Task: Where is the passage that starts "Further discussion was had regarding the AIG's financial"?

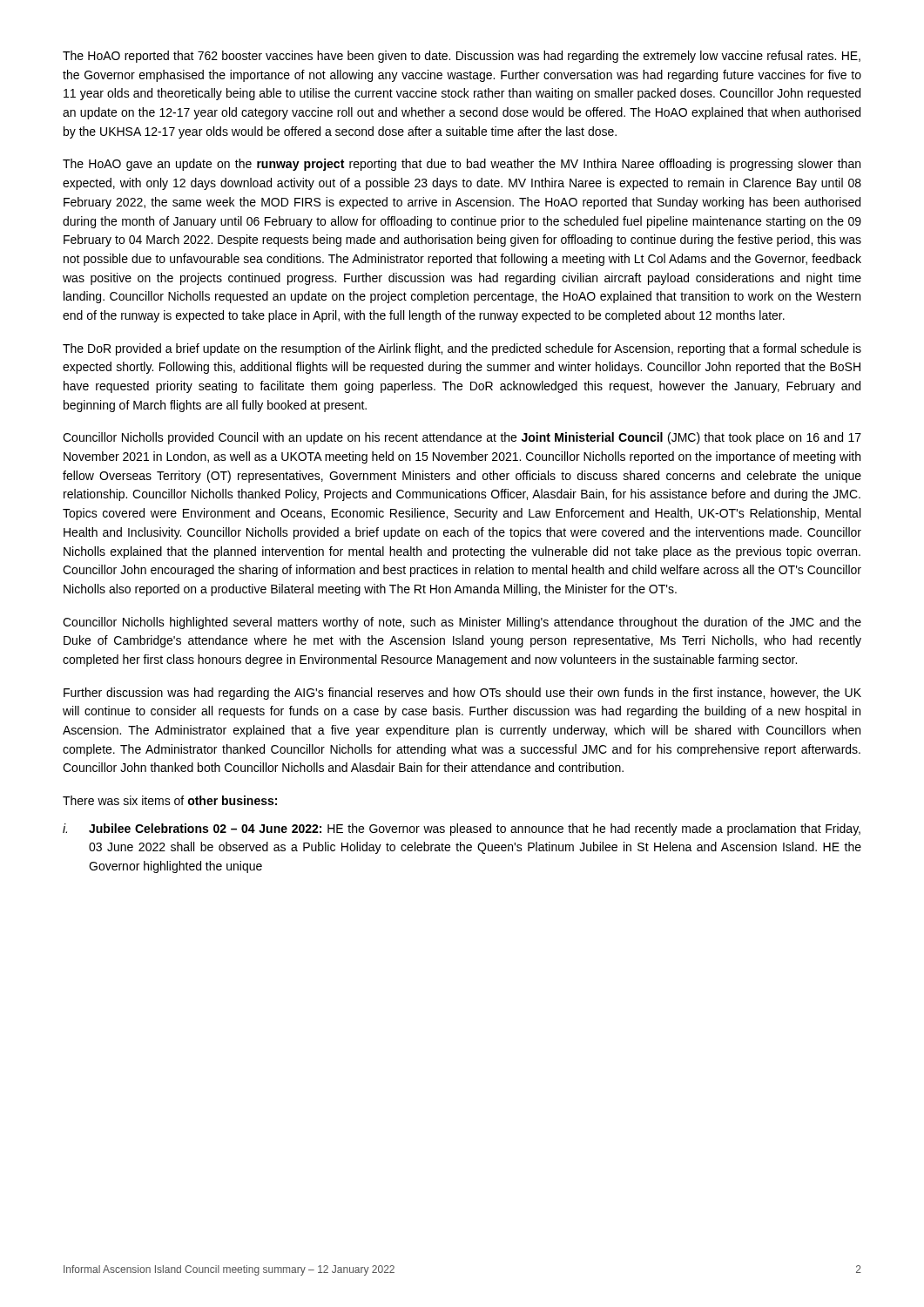Action: (462, 731)
